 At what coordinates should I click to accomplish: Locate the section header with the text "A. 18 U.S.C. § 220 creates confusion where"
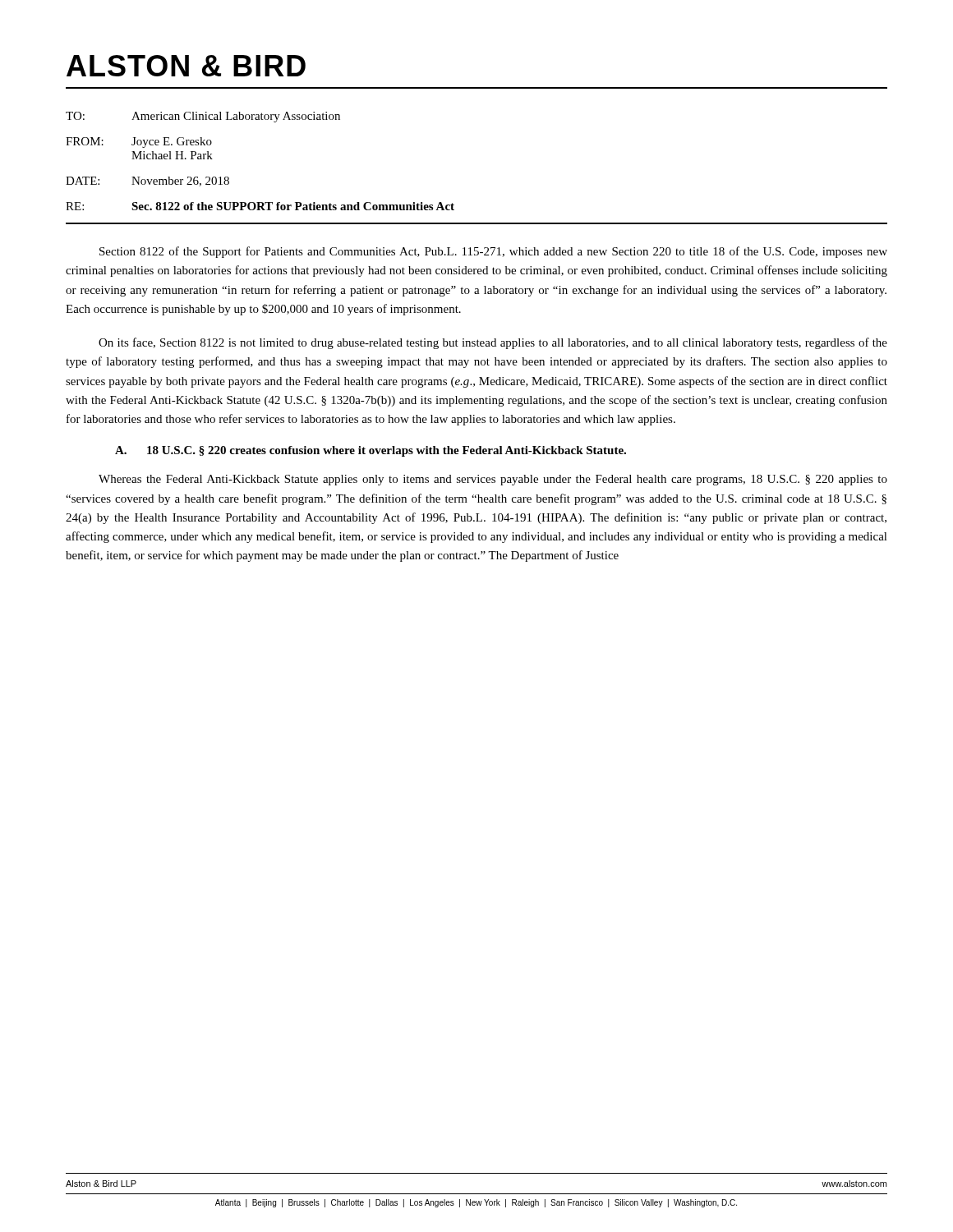pyautogui.click(x=476, y=451)
